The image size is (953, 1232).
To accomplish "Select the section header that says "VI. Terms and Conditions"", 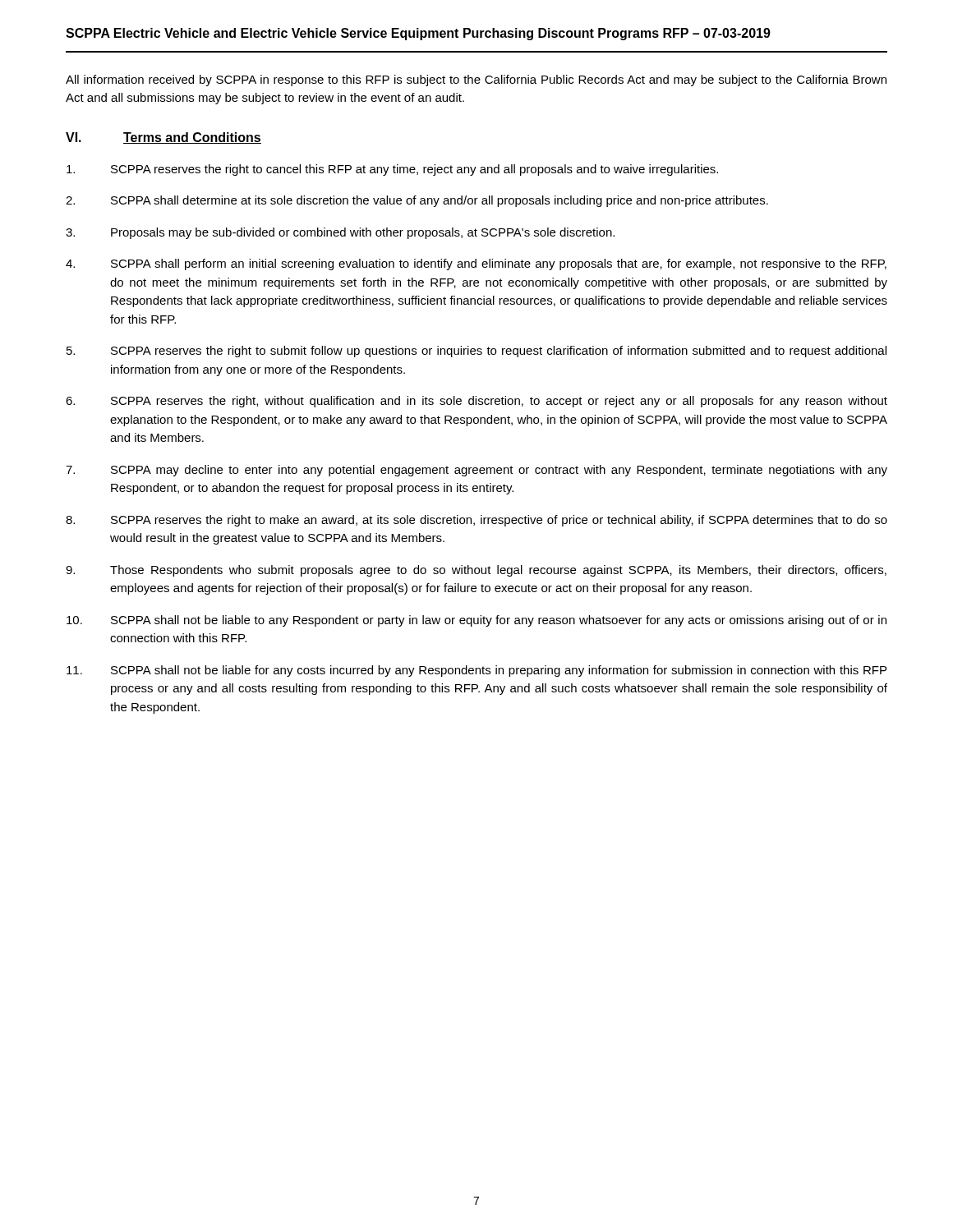I will (163, 138).
